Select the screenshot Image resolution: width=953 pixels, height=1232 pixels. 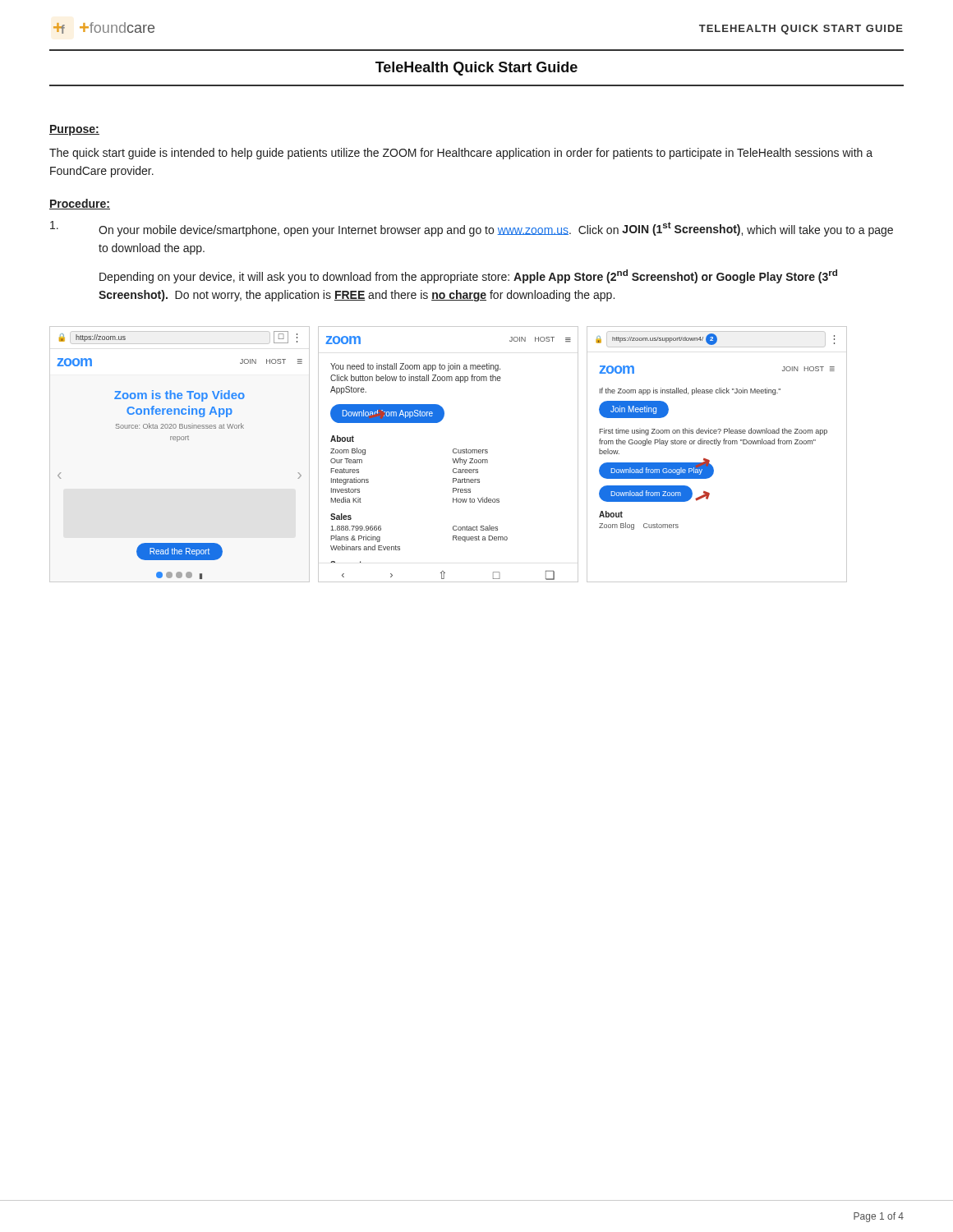click(501, 454)
